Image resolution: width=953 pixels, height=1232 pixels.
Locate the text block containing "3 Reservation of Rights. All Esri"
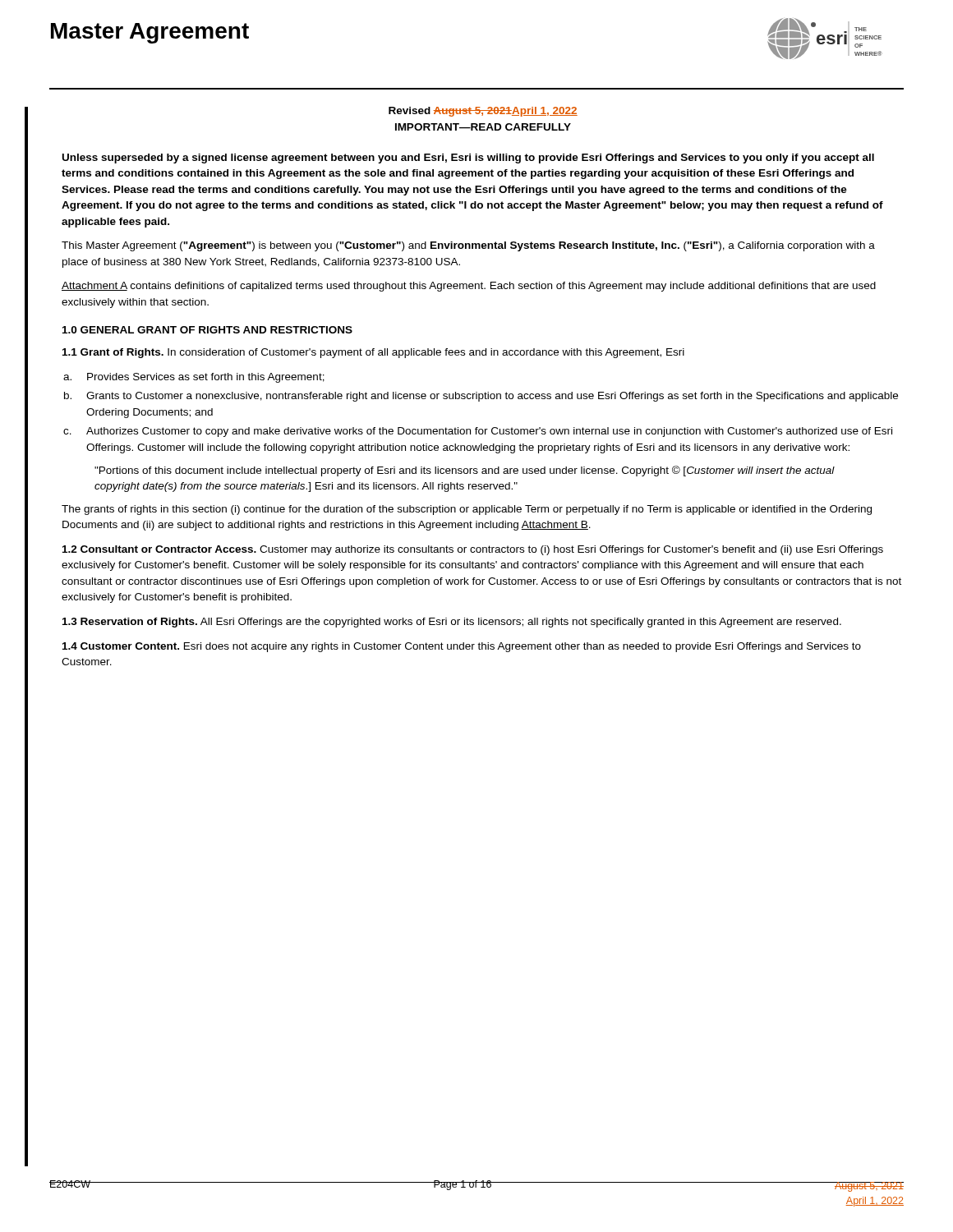click(x=452, y=621)
